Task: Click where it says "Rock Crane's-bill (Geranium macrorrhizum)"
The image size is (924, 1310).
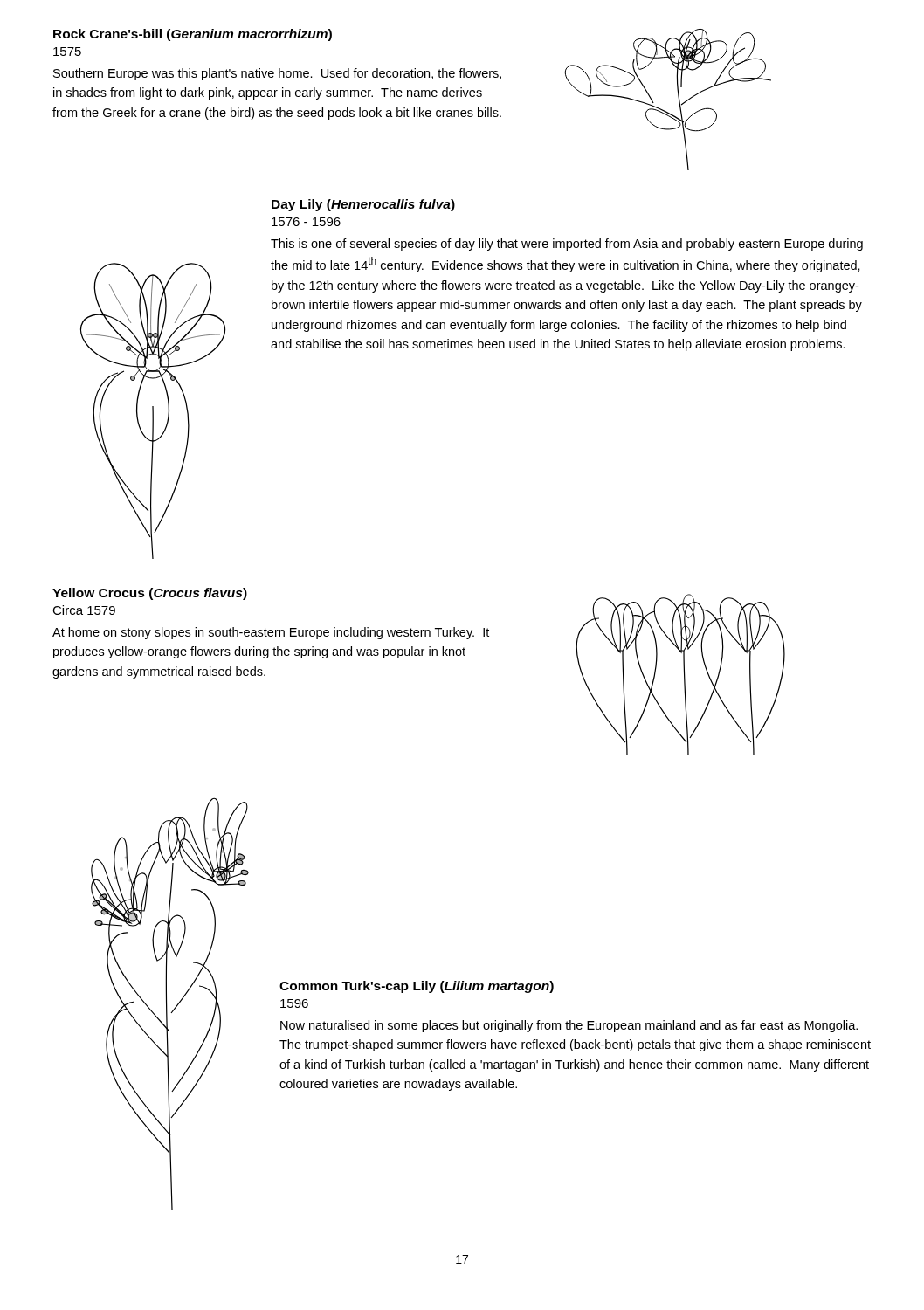Action: coord(192,34)
